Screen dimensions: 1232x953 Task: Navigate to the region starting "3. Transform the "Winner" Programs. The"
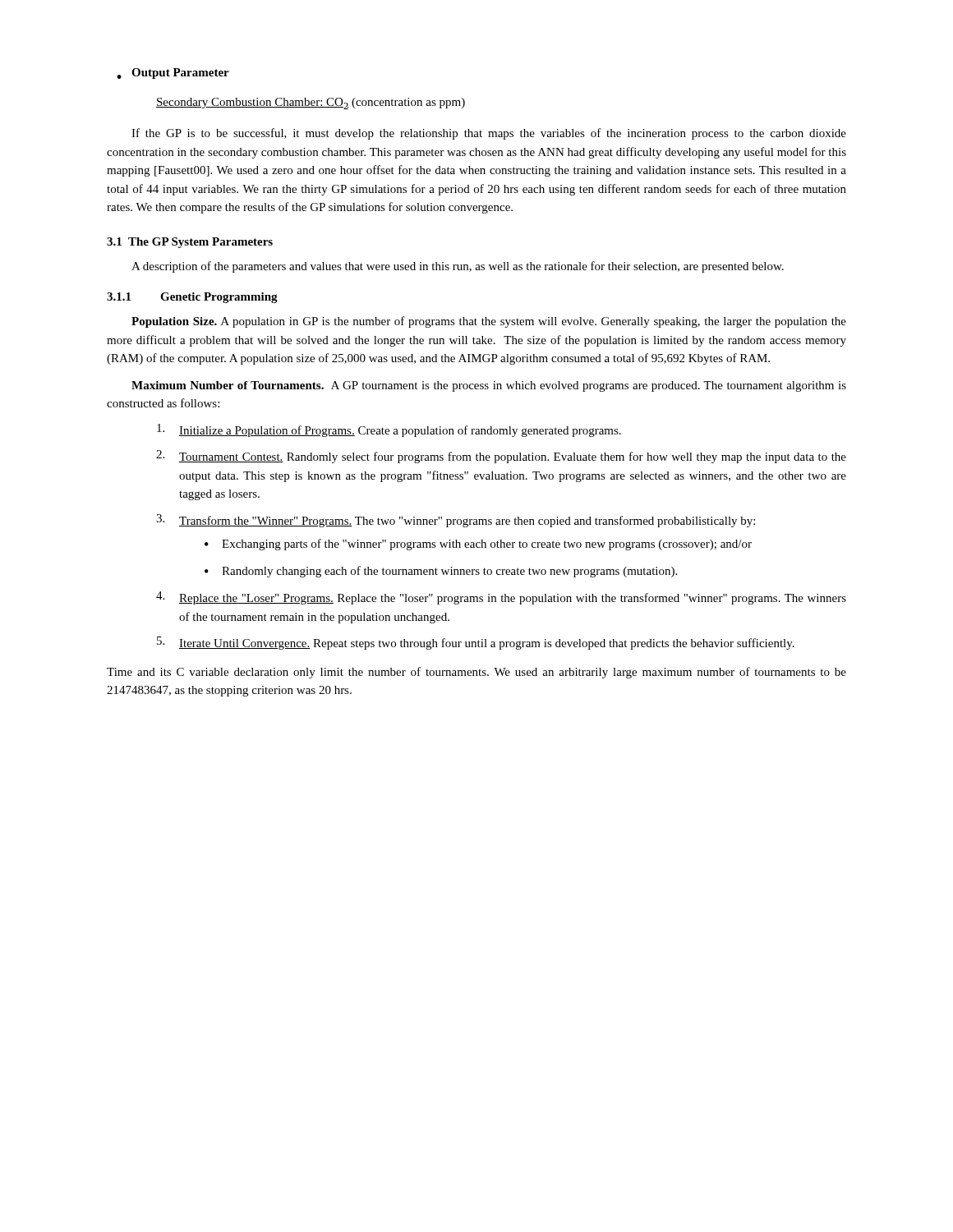click(501, 521)
